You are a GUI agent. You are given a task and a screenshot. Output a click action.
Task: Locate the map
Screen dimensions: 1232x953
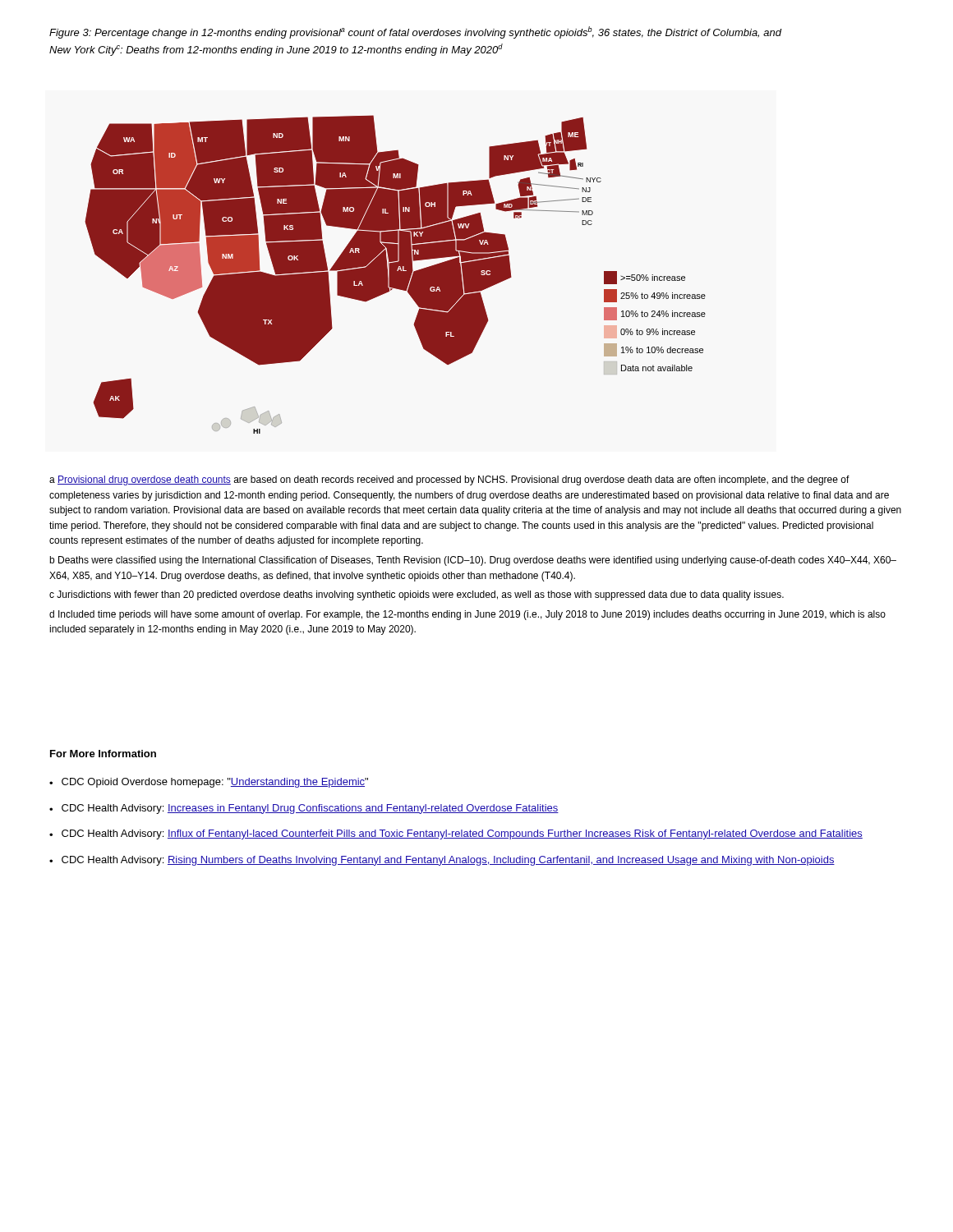click(x=411, y=271)
